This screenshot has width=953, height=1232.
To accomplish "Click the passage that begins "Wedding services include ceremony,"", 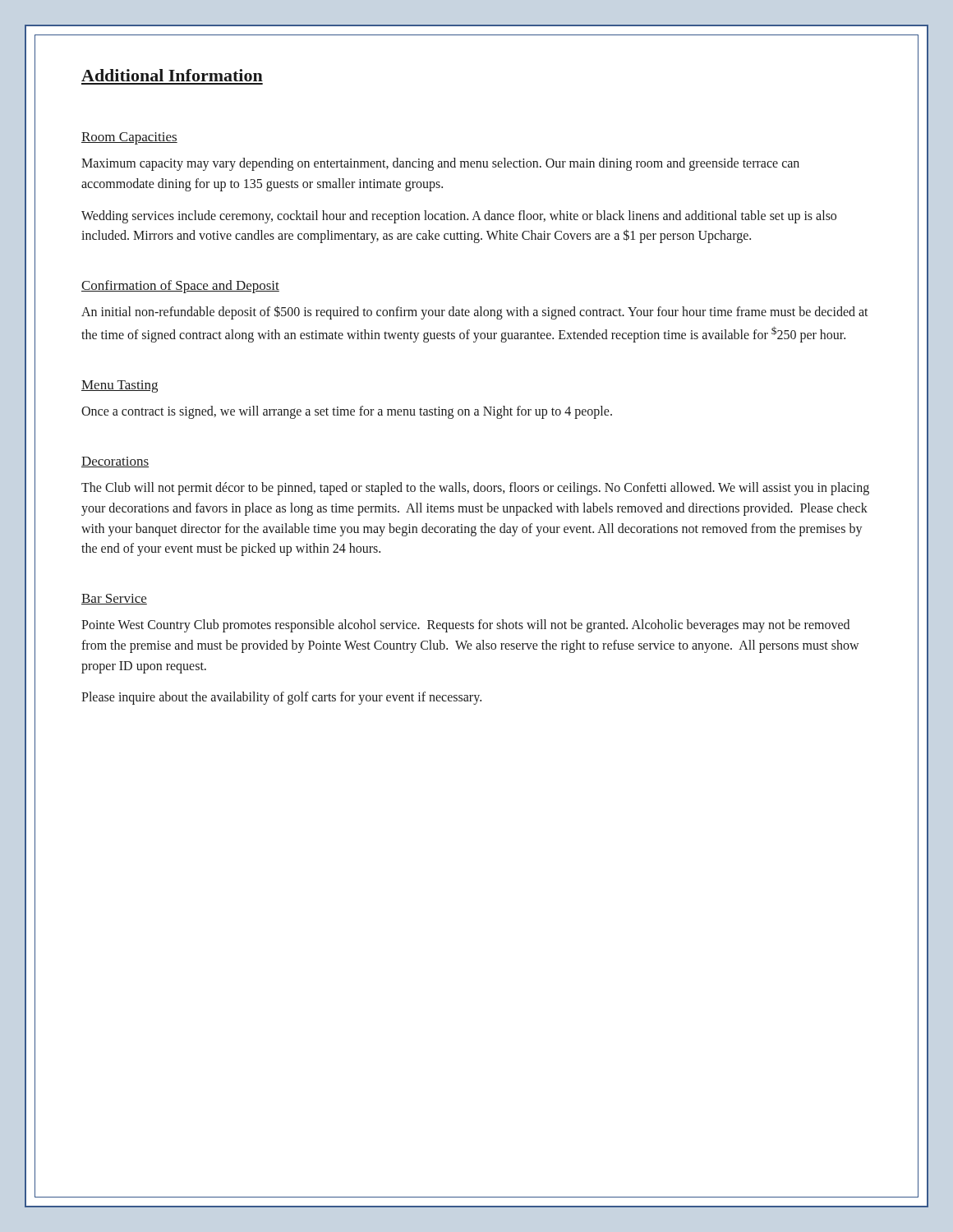I will (459, 225).
